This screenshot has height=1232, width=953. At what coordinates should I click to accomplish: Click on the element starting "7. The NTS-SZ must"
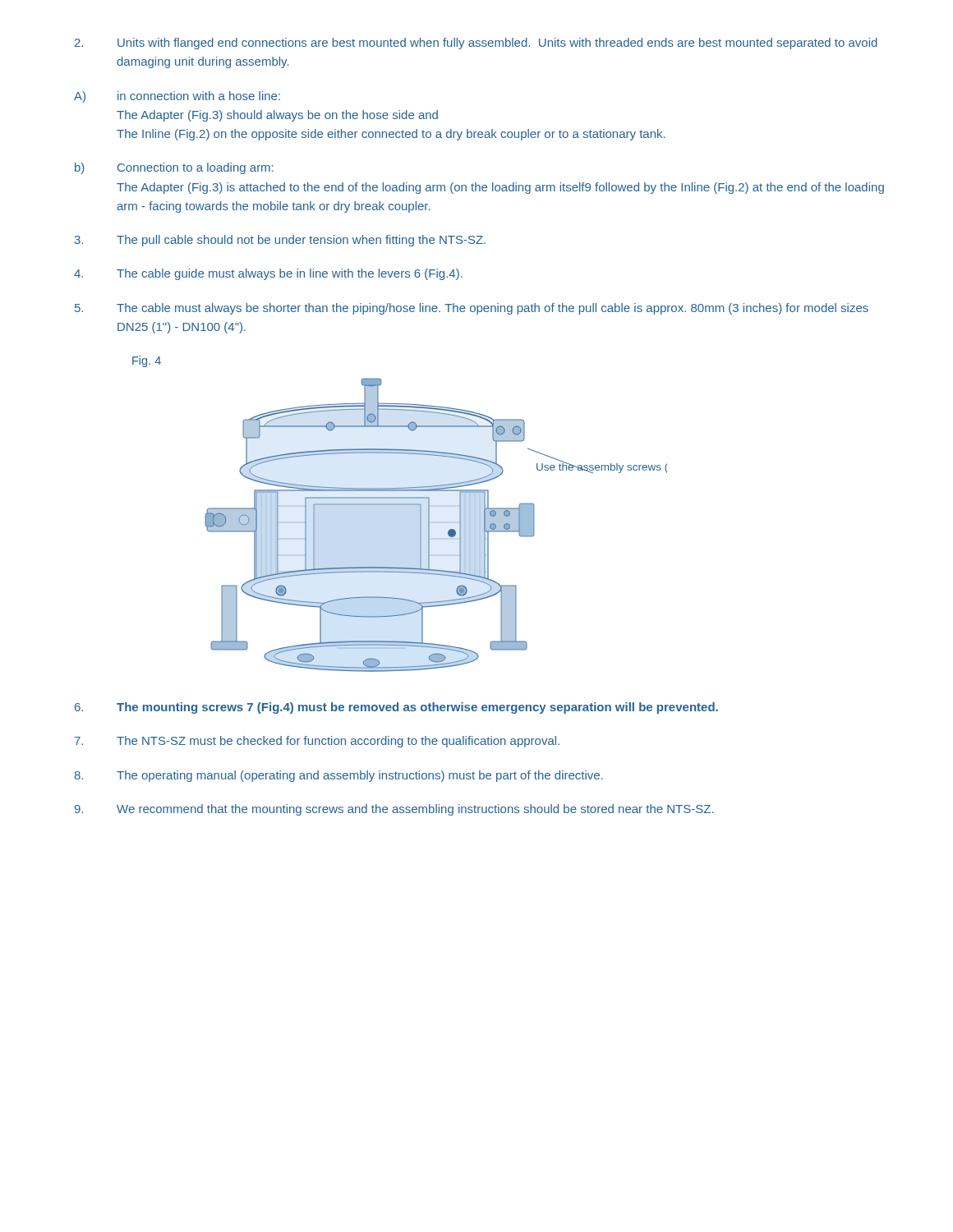tap(317, 741)
